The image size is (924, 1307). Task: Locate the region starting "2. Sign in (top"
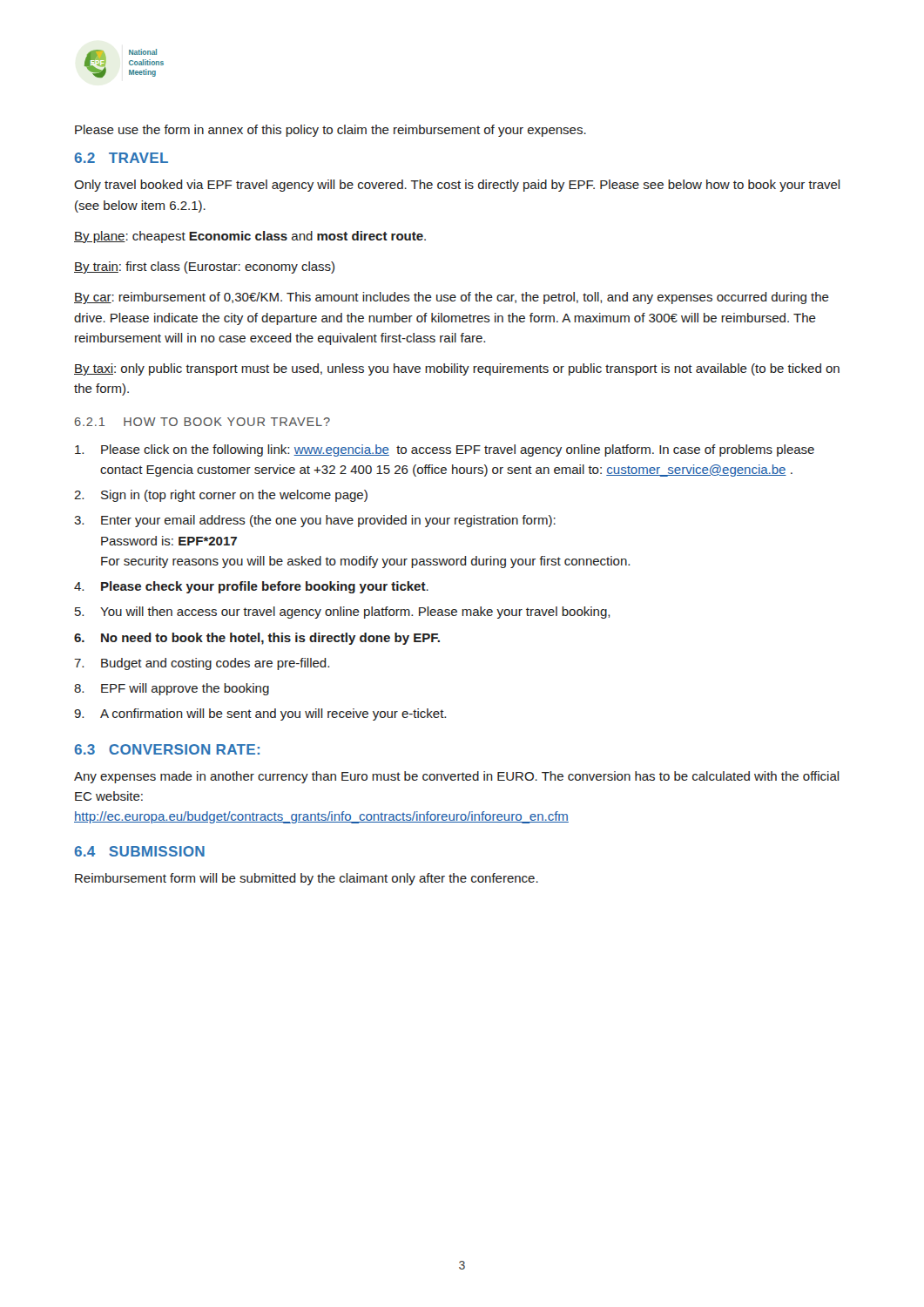click(221, 496)
